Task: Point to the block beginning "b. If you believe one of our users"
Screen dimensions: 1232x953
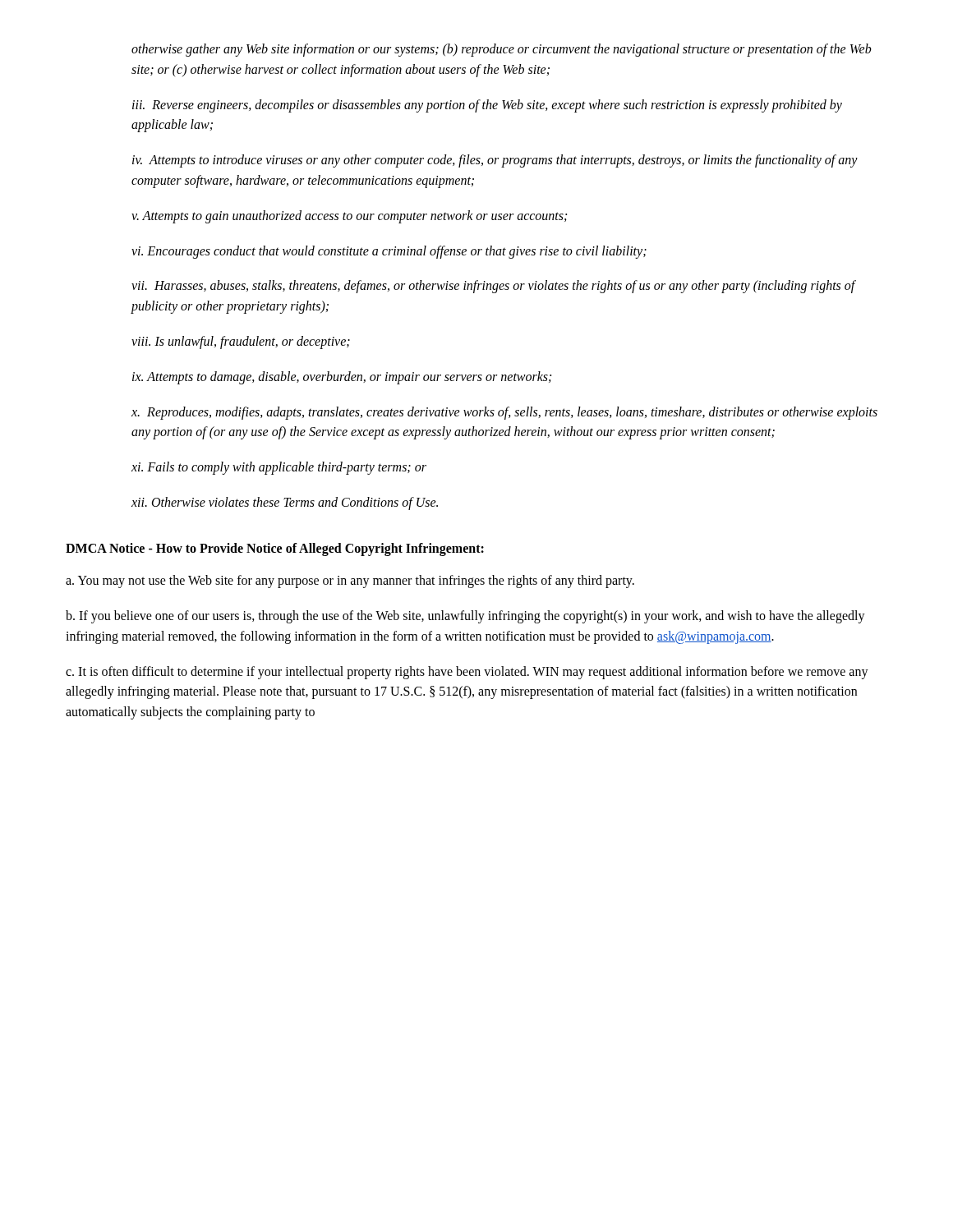Action: pos(465,626)
